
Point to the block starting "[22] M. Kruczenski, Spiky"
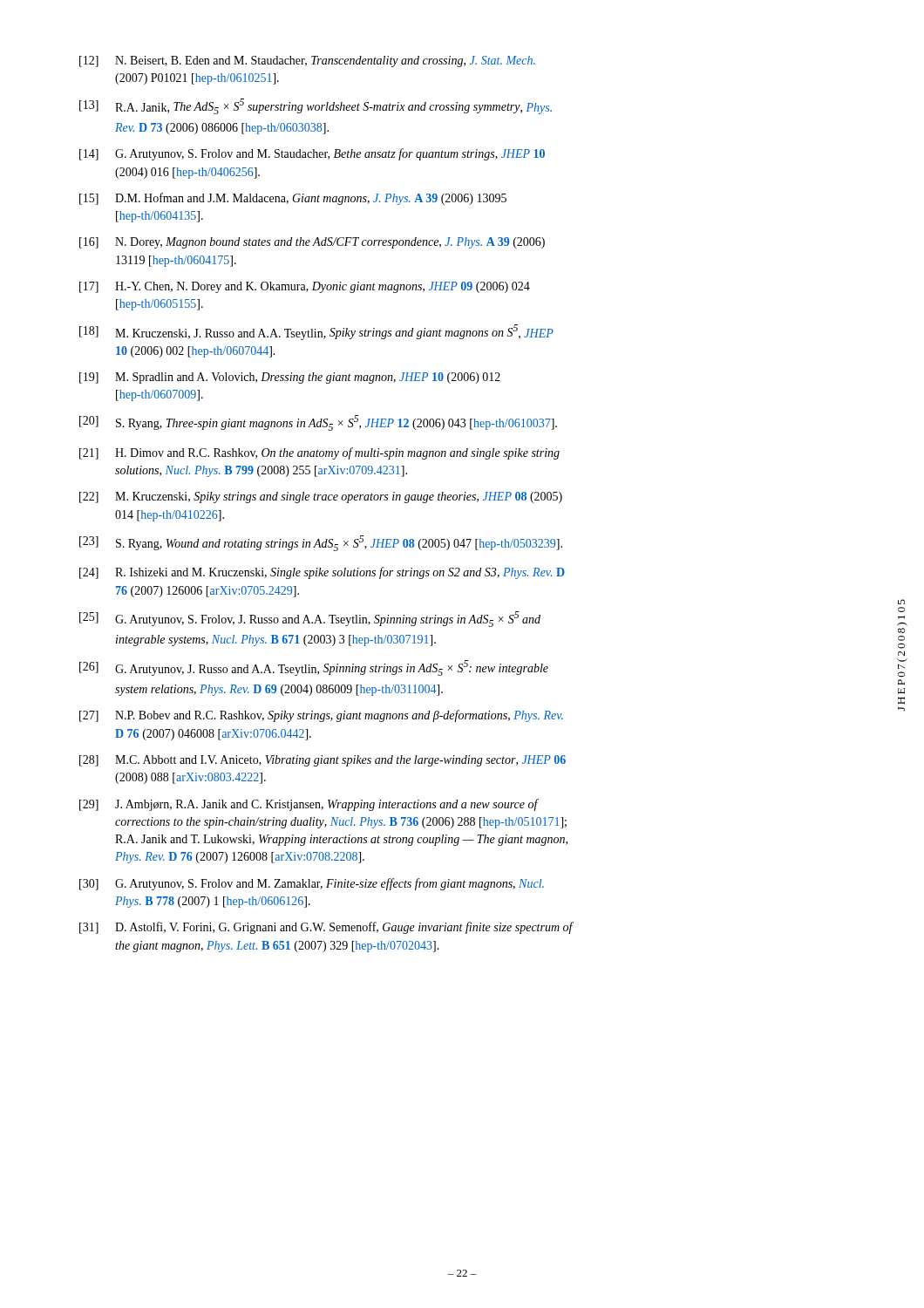pyautogui.click(x=445, y=506)
